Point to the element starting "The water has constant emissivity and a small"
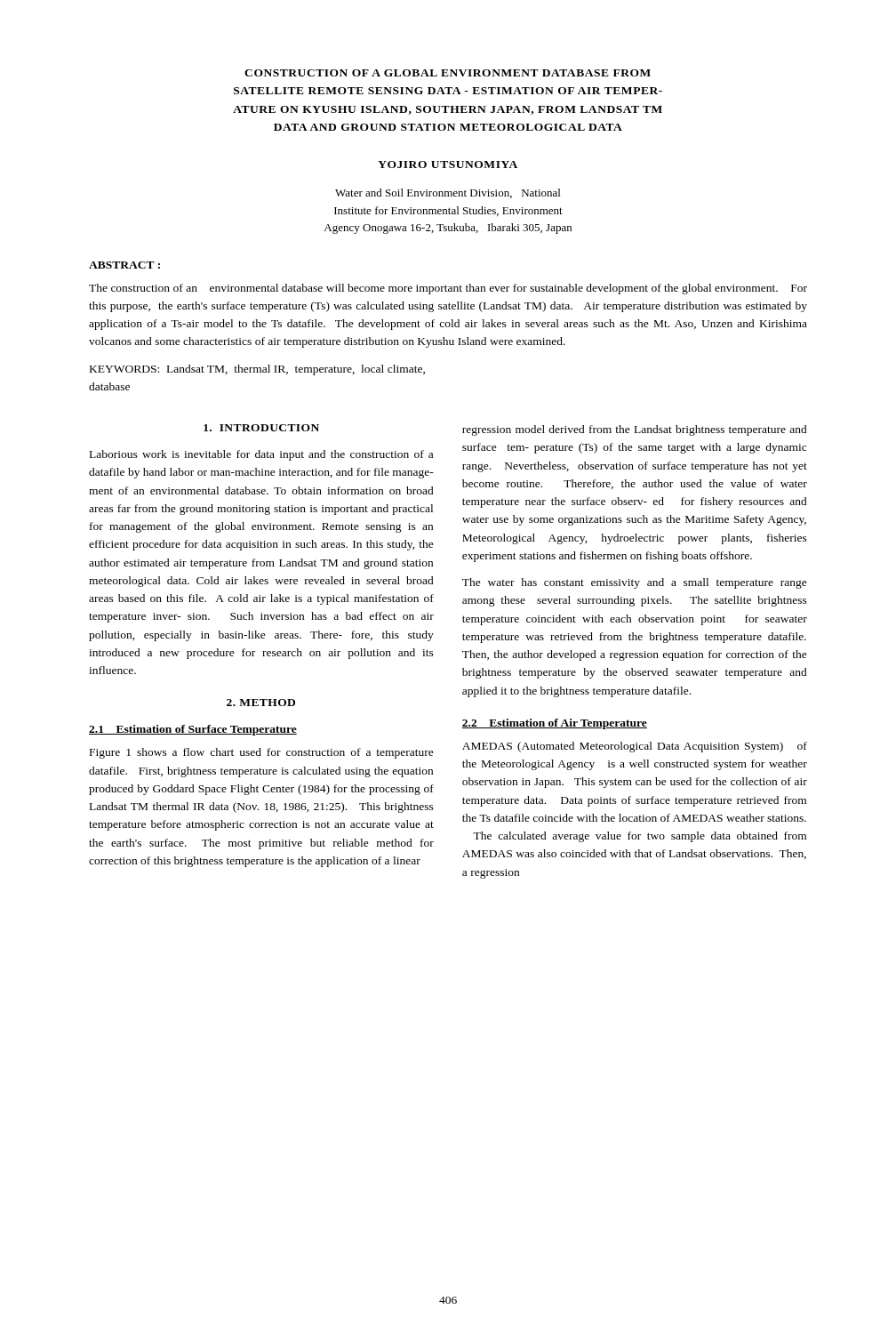Viewport: 896px width, 1334px height. click(x=634, y=636)
